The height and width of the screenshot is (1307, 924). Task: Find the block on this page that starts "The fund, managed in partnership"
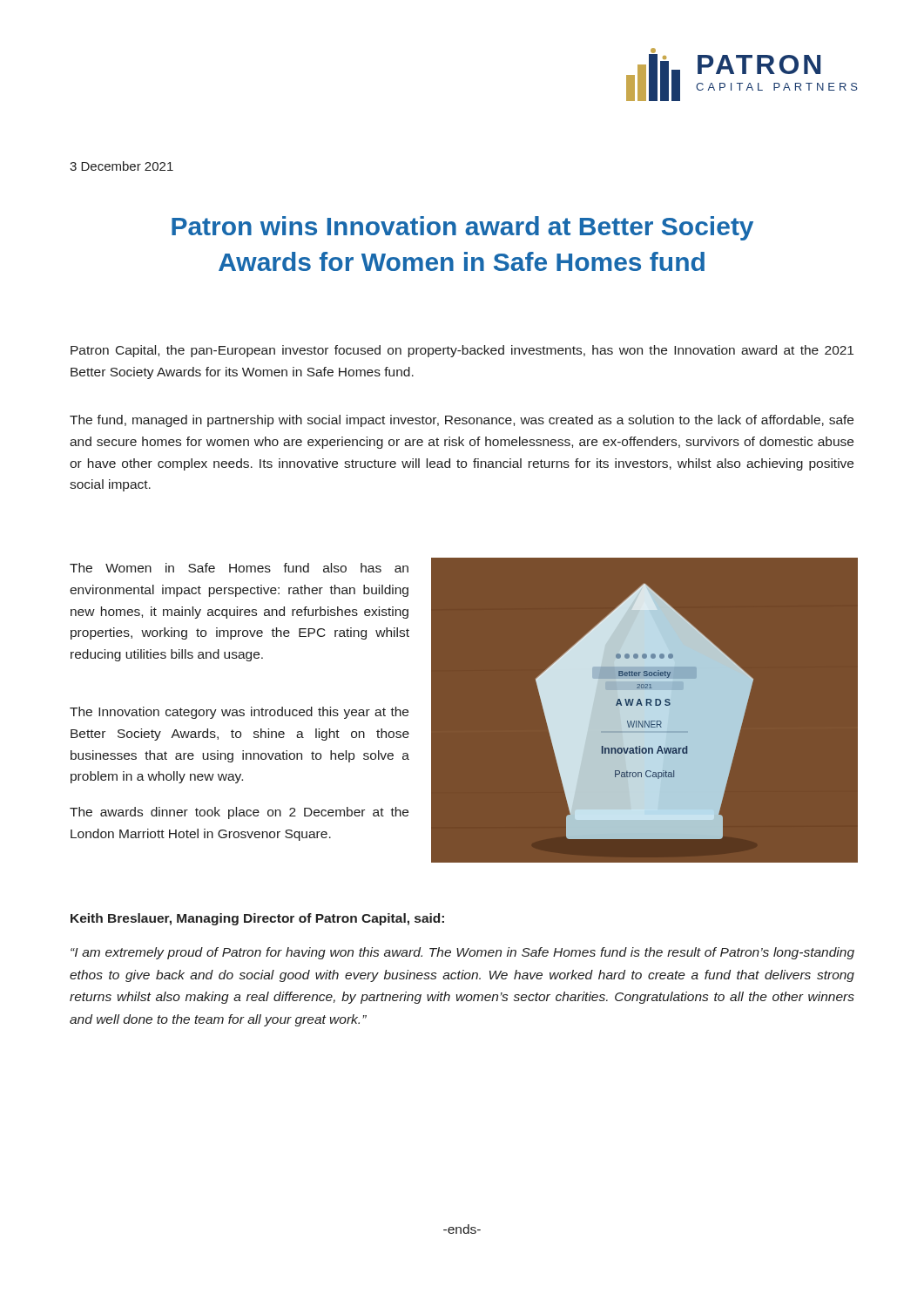tap(462, 452)
